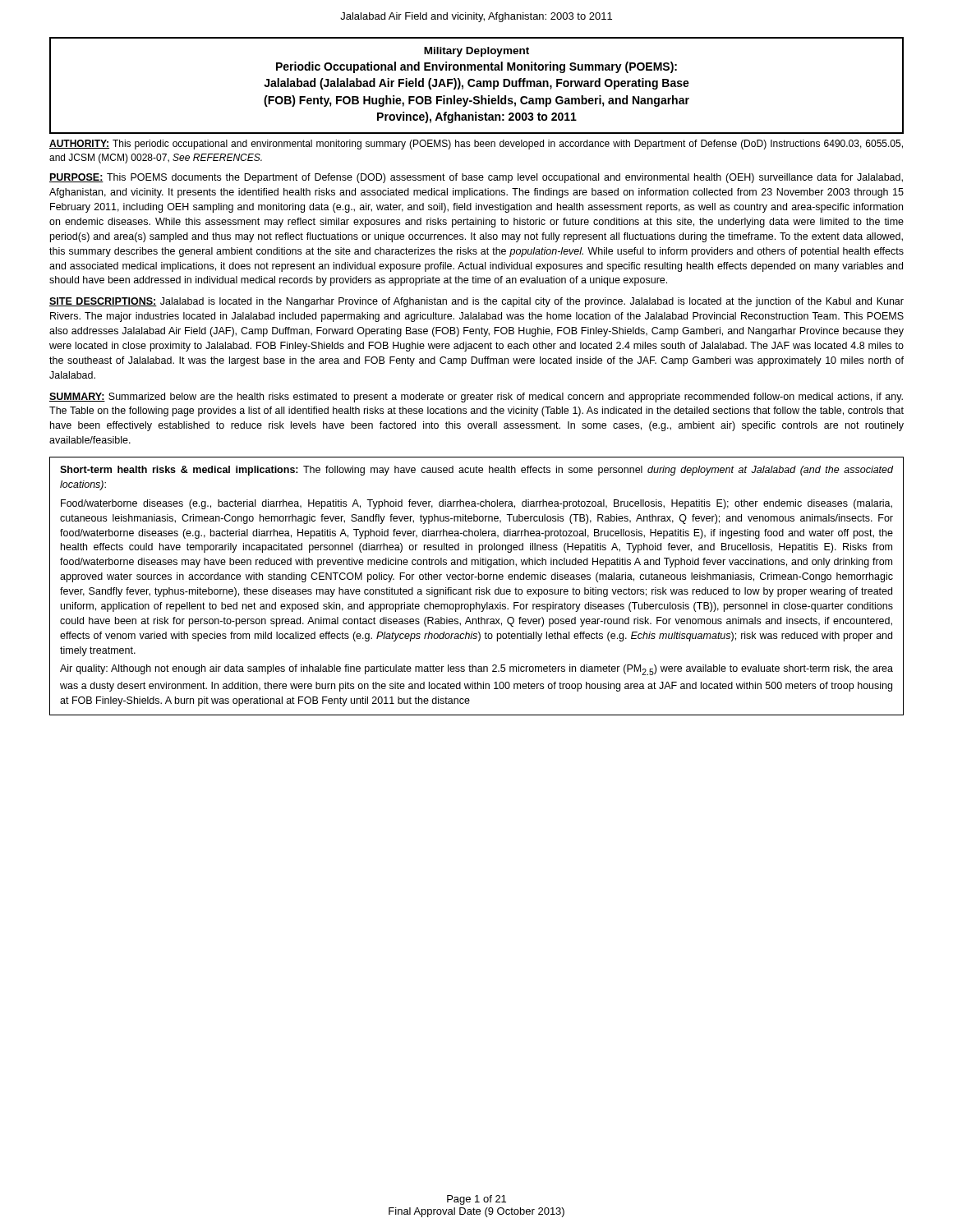This screenshot has width=953, height=1232.
Task: Select the passage starting "SUMMARY: Summarized below are the health risks"
Action: (476, 418)
